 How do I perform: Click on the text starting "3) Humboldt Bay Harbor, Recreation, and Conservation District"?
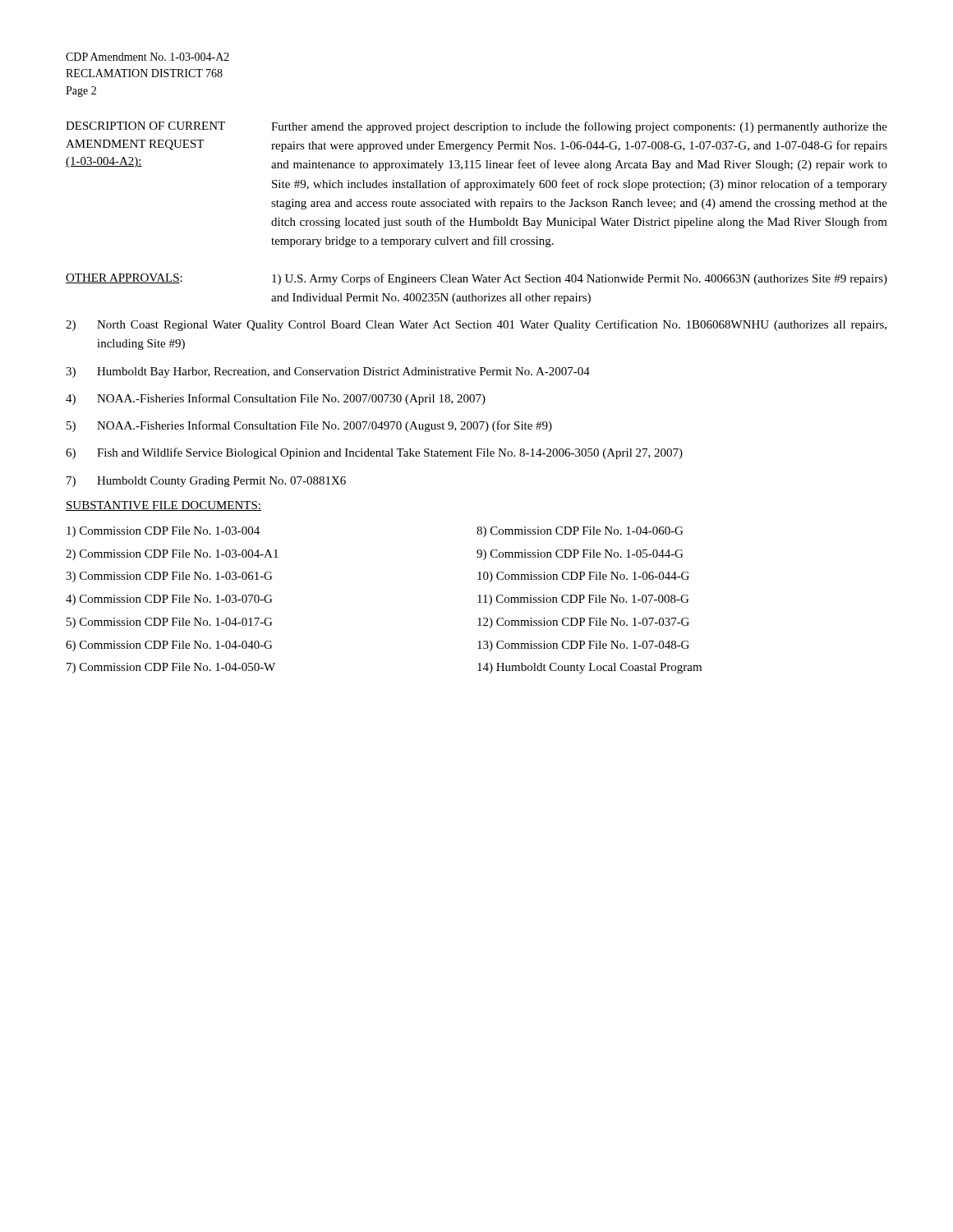click(476, 372)
